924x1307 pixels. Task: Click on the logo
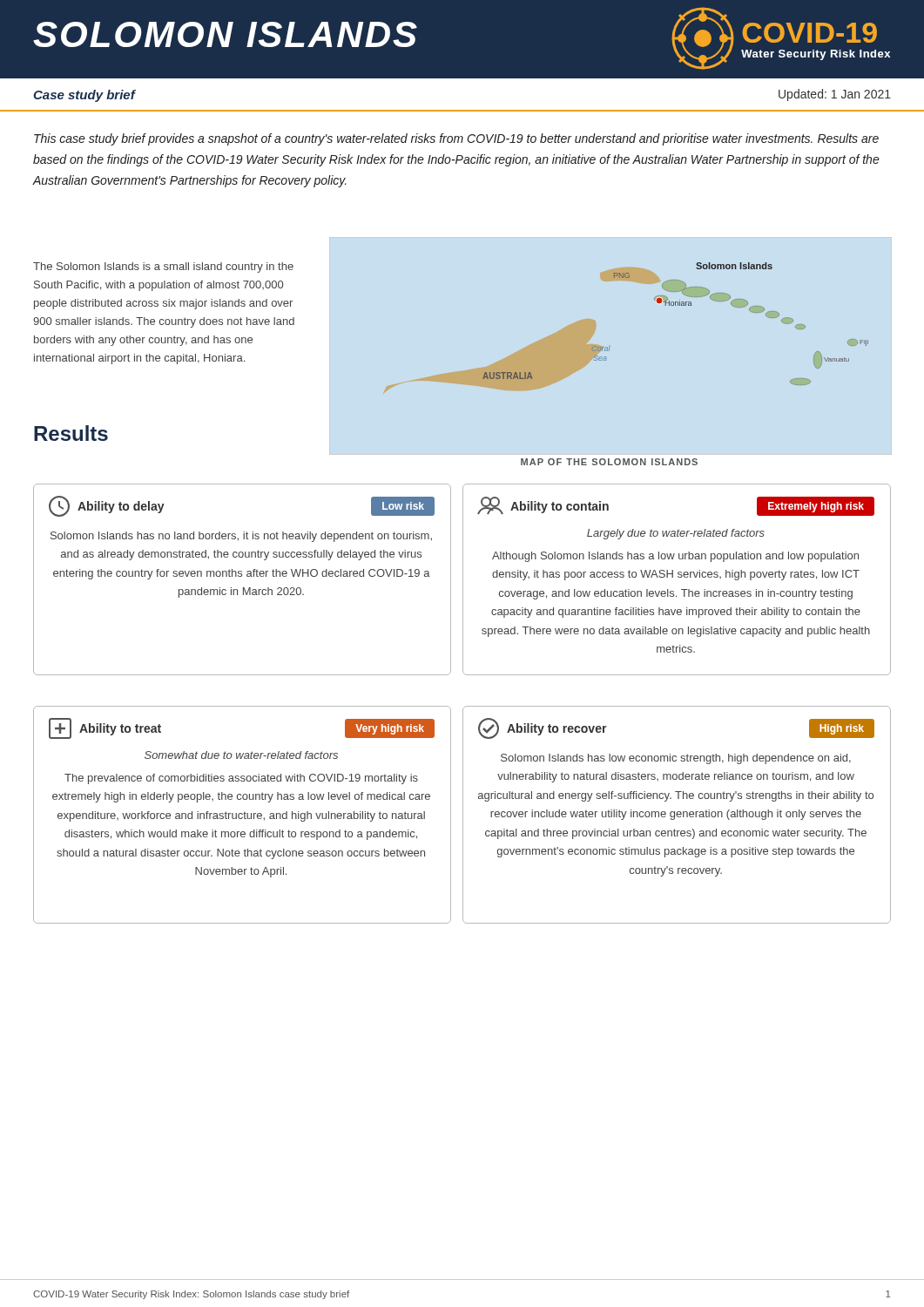coord(781,38)
